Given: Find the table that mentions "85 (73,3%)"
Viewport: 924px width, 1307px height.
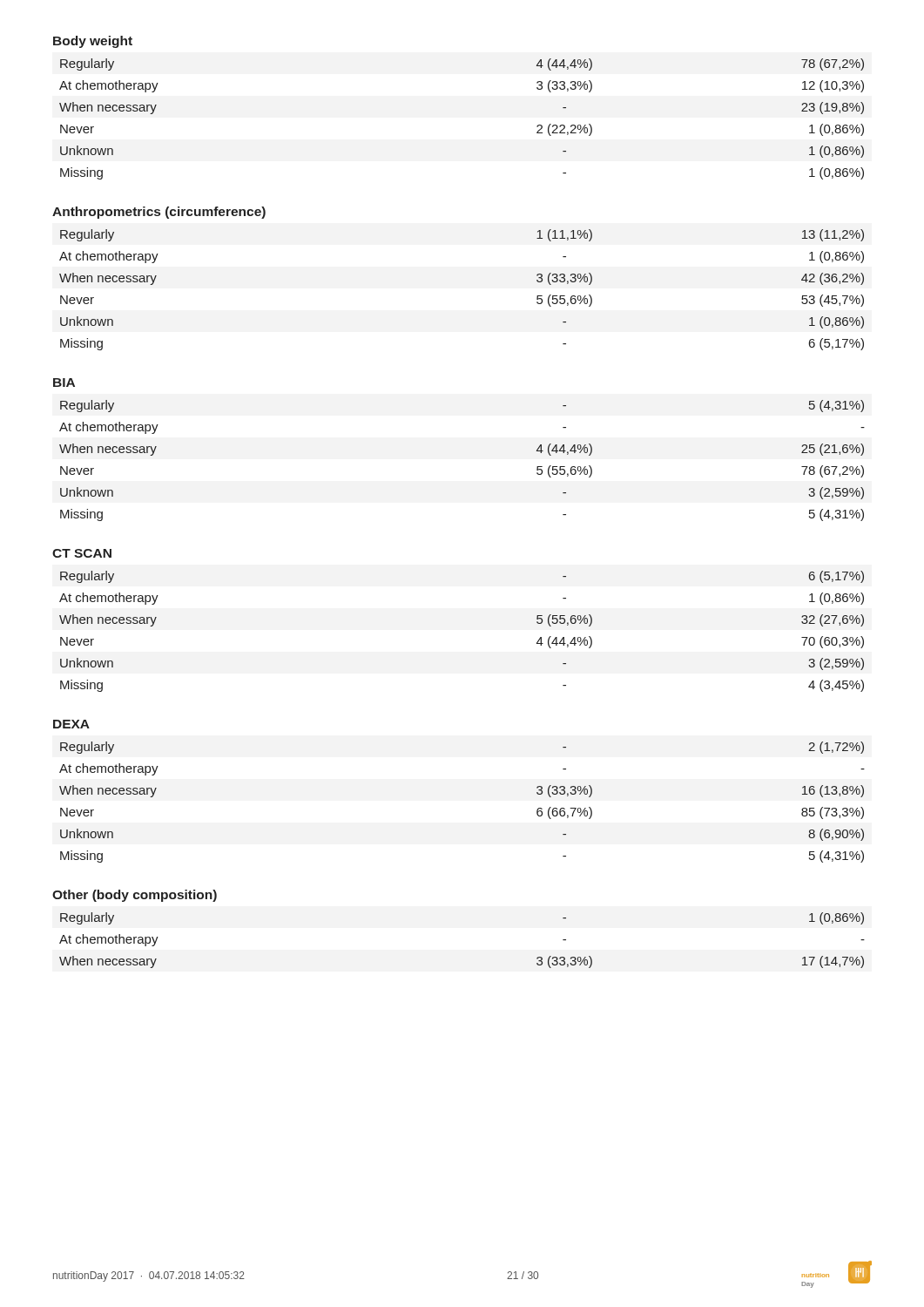Looking at the screenshot, I should click(x=462, y=801).
